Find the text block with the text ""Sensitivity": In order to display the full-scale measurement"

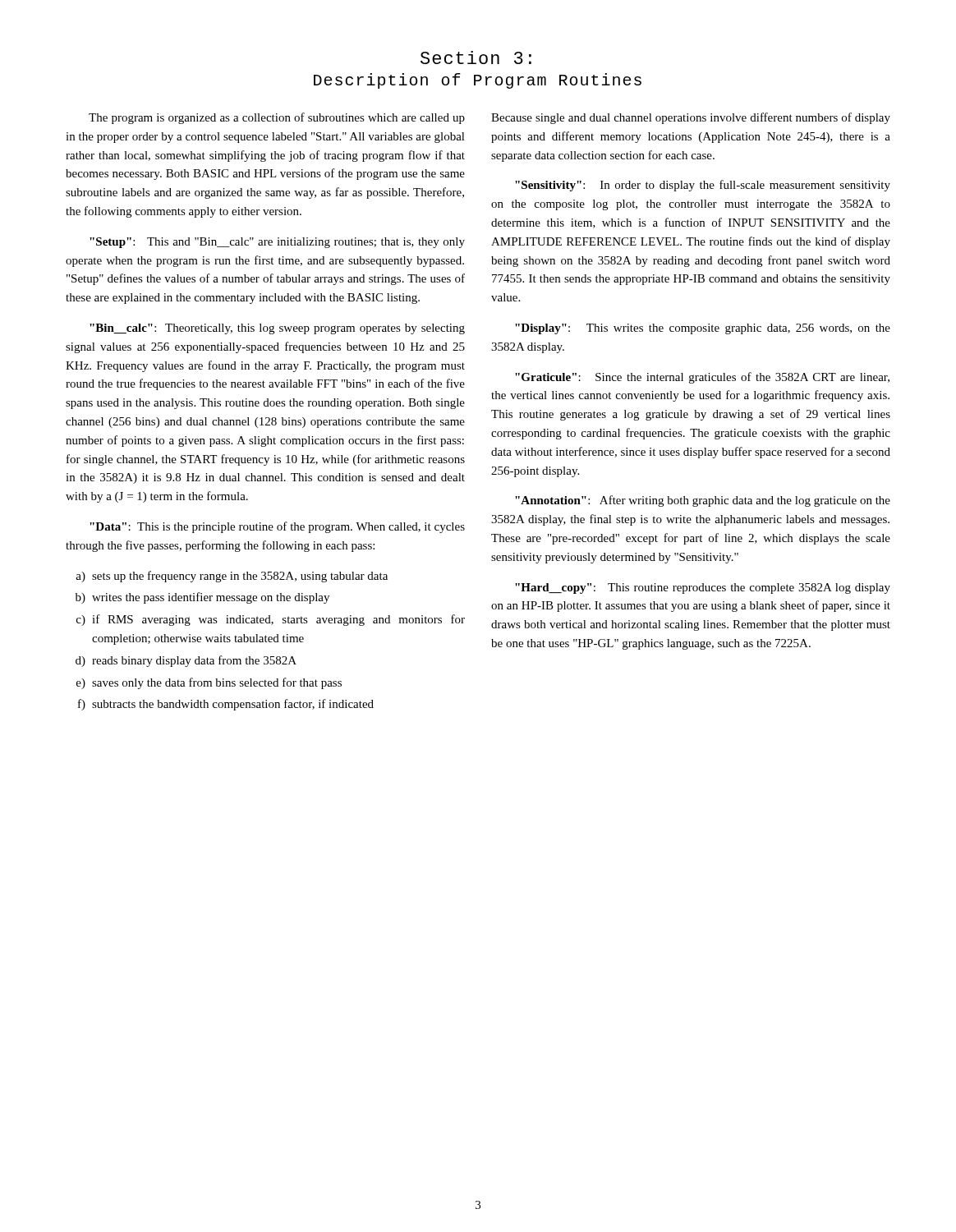pos(691,241)
